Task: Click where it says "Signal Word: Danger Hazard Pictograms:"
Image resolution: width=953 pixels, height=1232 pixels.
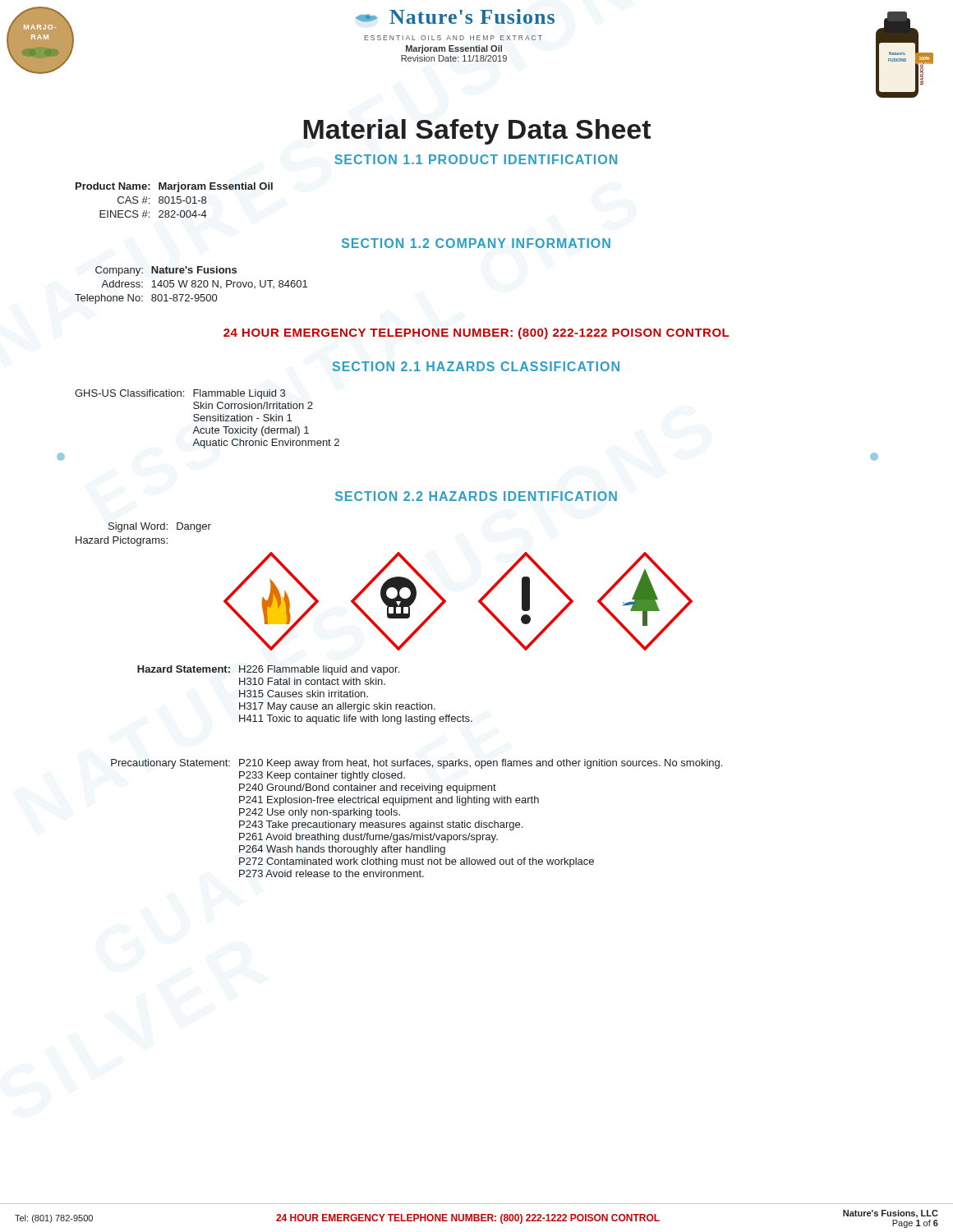Action: (143, 533)
